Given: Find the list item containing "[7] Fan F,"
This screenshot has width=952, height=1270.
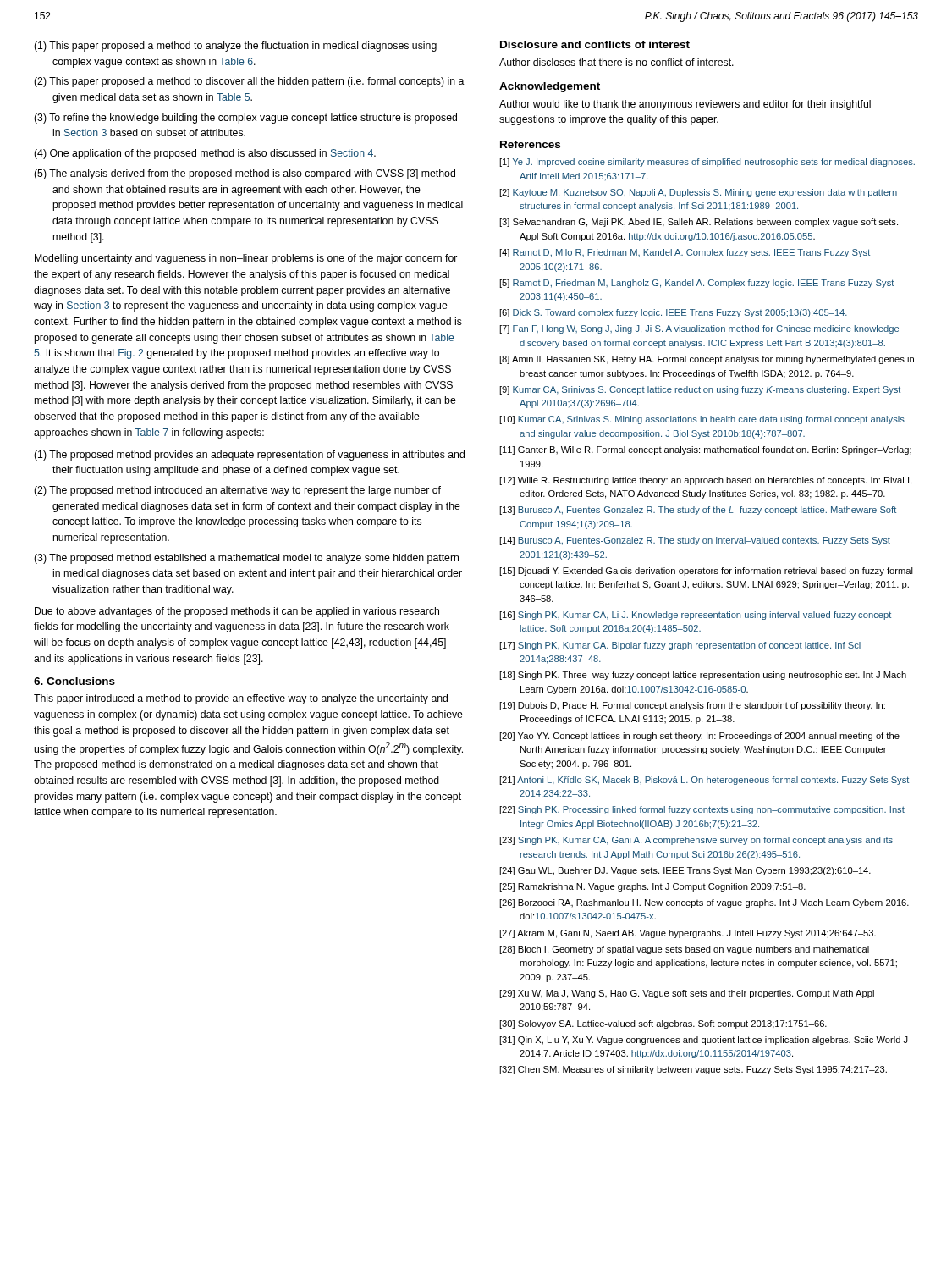Looking at the screenshot, I should (x=699, y=336).
